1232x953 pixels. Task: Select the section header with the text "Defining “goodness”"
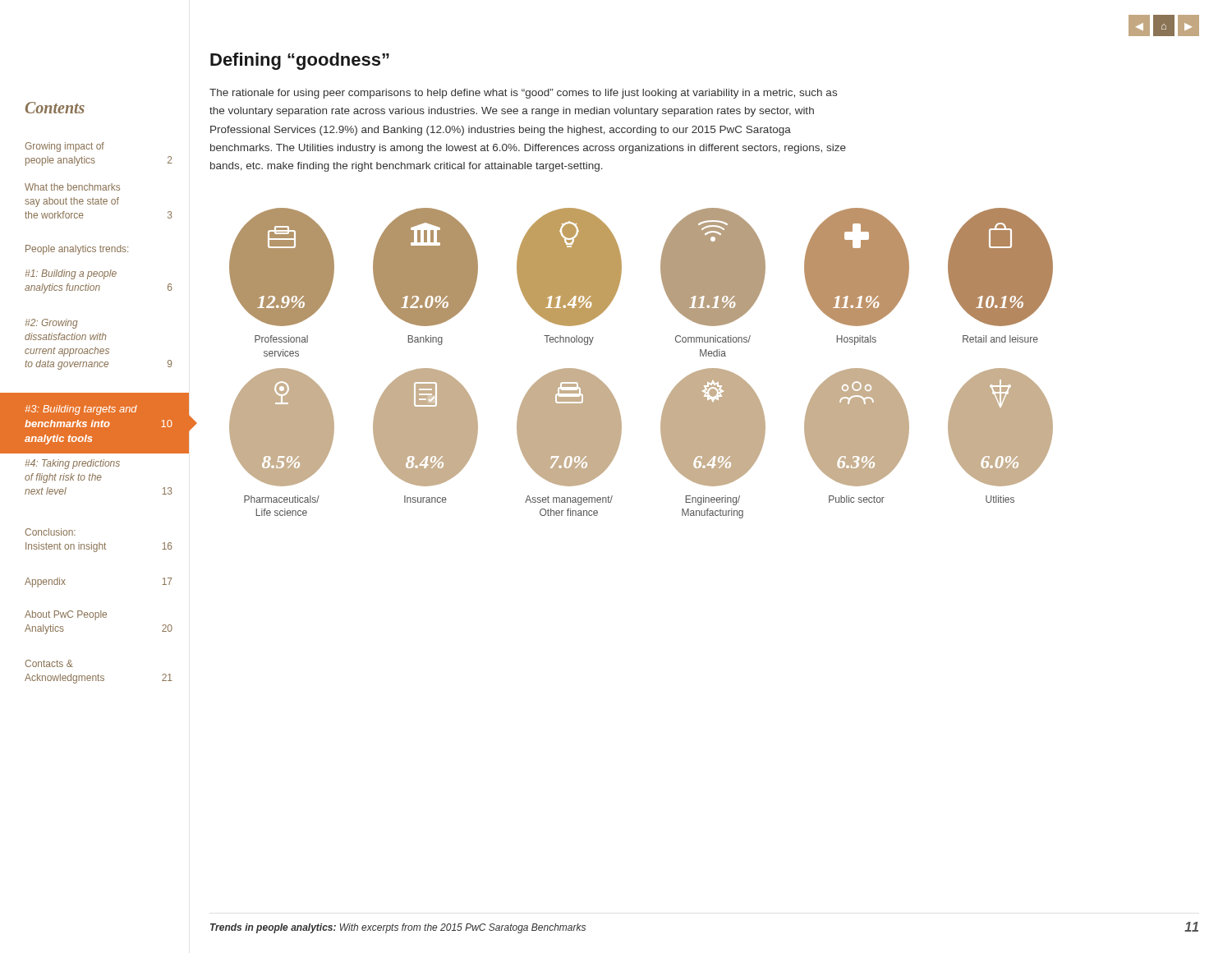click(x=300, y=60)
